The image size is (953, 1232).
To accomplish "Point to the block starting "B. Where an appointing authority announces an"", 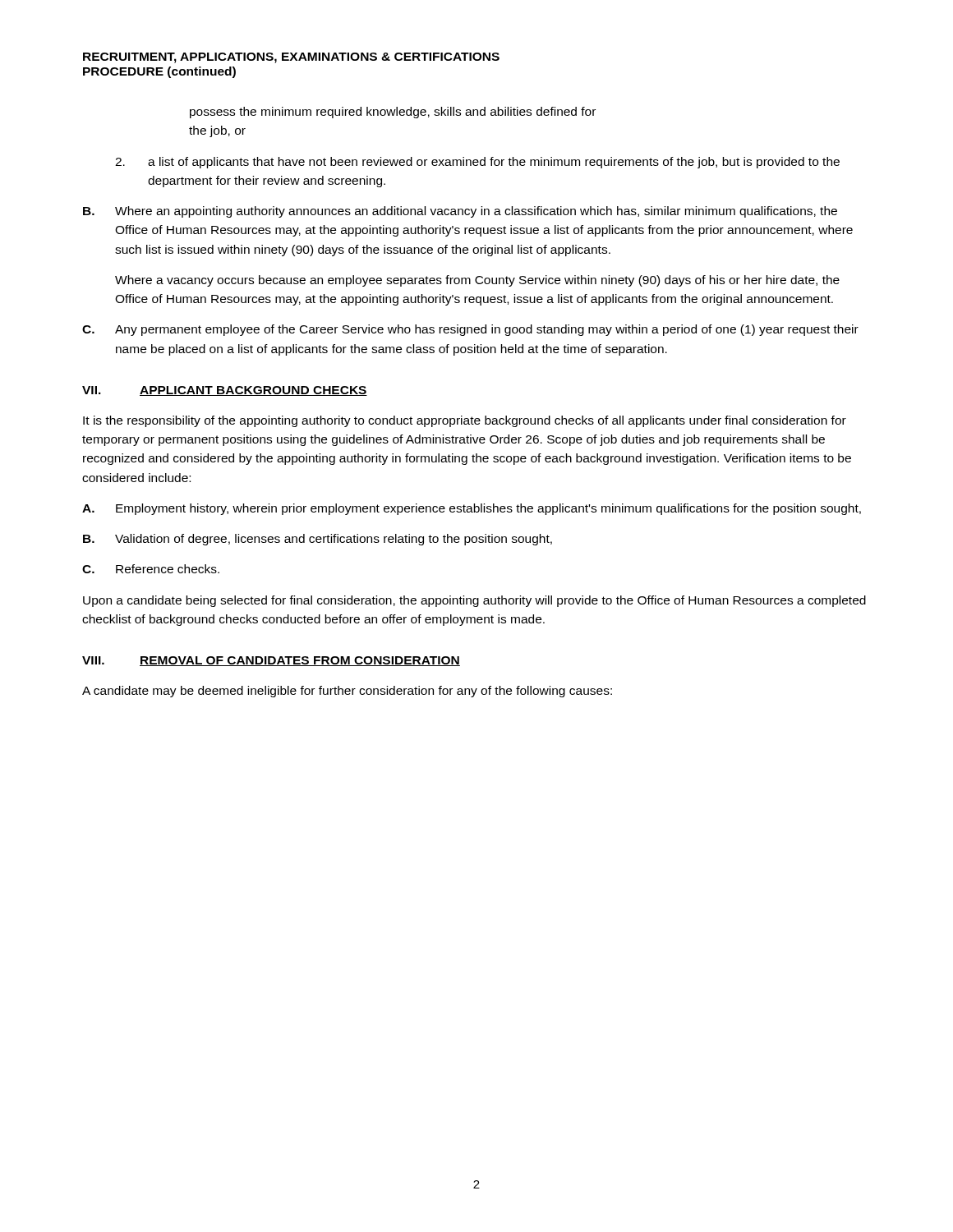I will [x=476, y=230].
